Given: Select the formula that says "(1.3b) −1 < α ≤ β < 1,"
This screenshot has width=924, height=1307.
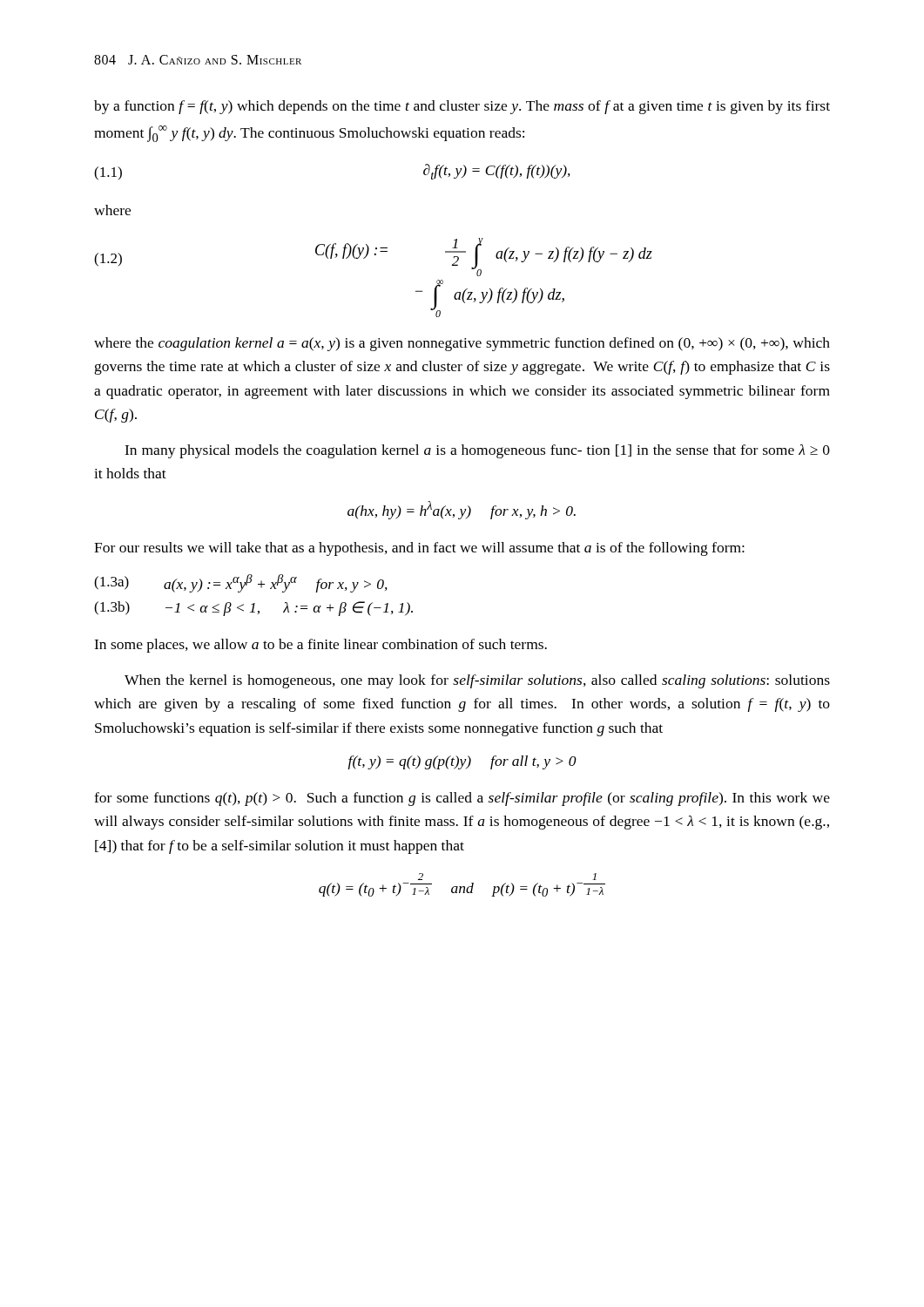Looking at the screenshot, I should [253, 609].
